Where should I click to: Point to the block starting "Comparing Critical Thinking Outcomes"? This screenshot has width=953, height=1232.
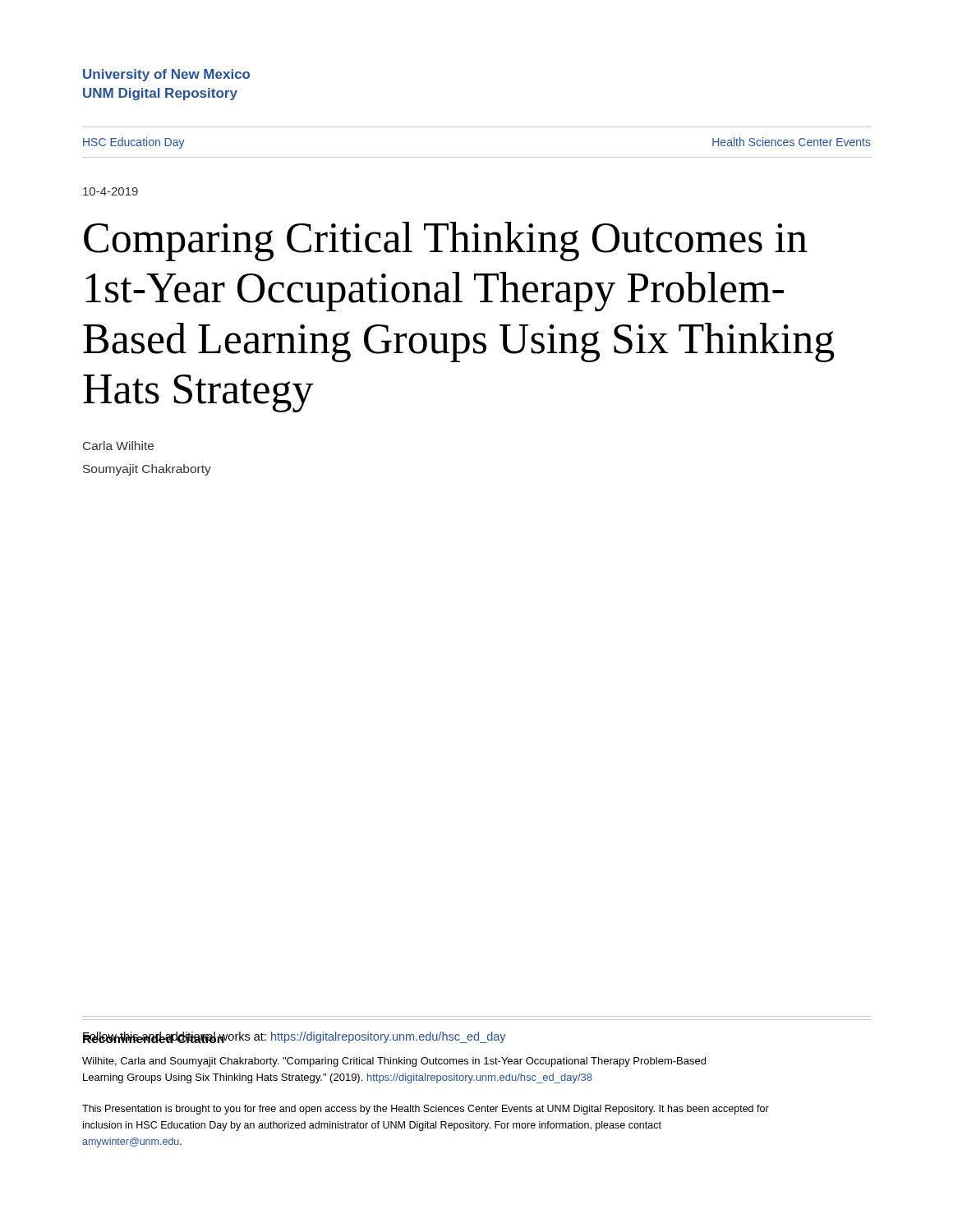pyautogui.click(x=458, y=313)
